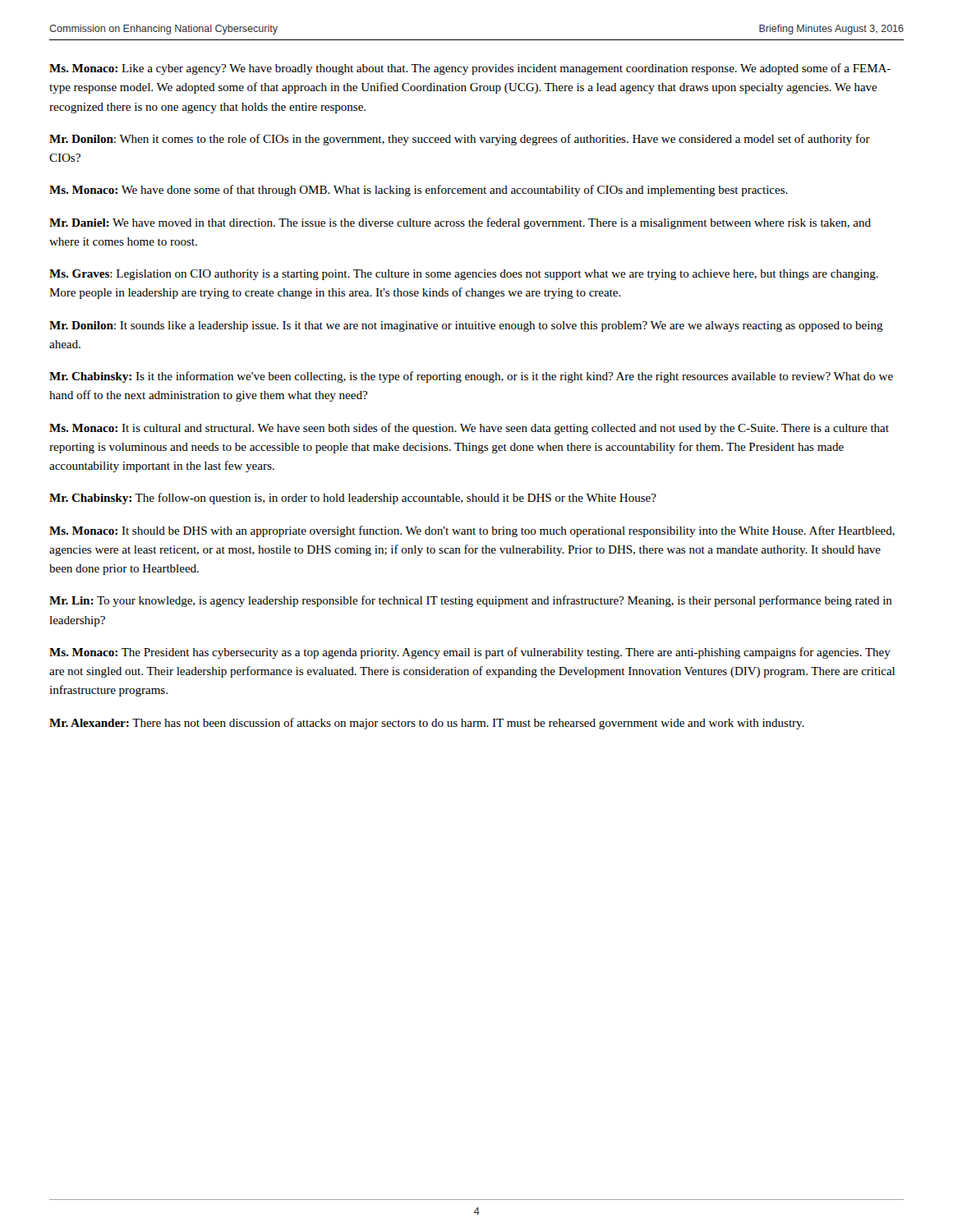Click on the text block containing "Mr. Alexander: There has"
Image resolution: width=953 pixels, height=1232 pixels.
427,722
